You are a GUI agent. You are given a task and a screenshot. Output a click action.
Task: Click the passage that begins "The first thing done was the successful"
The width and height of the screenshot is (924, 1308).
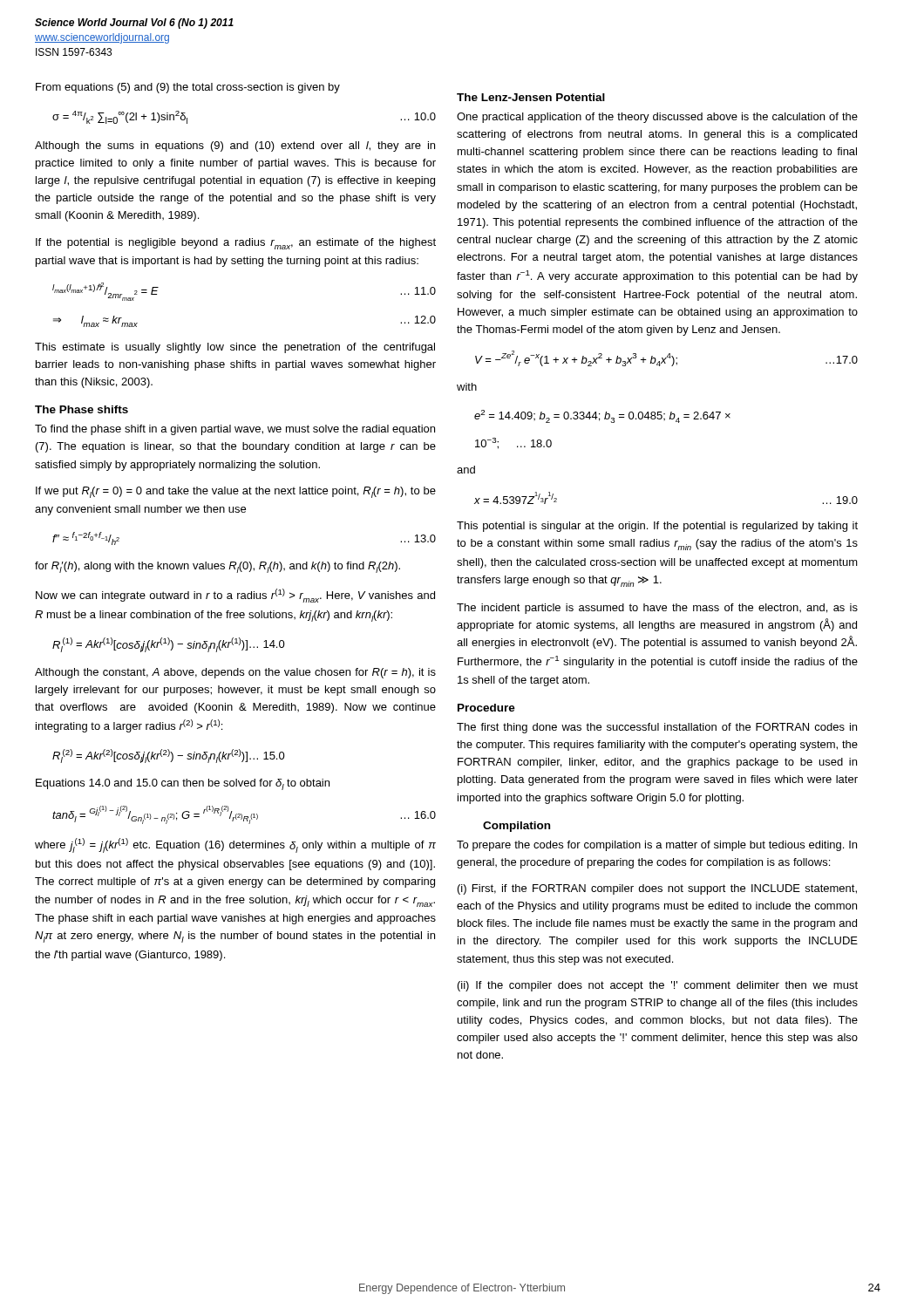pos(657,762)
